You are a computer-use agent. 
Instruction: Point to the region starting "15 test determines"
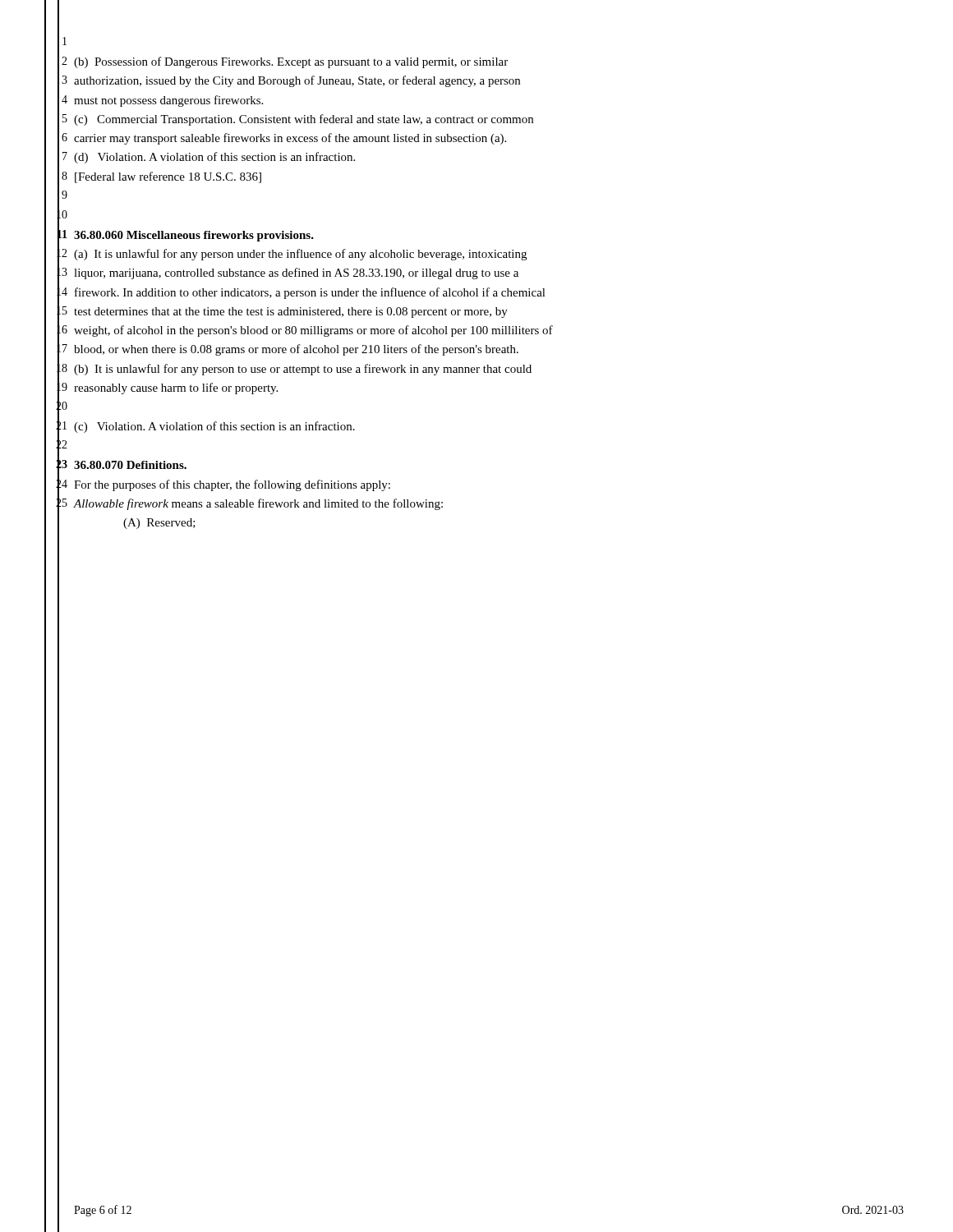click(x=291, y=311)
